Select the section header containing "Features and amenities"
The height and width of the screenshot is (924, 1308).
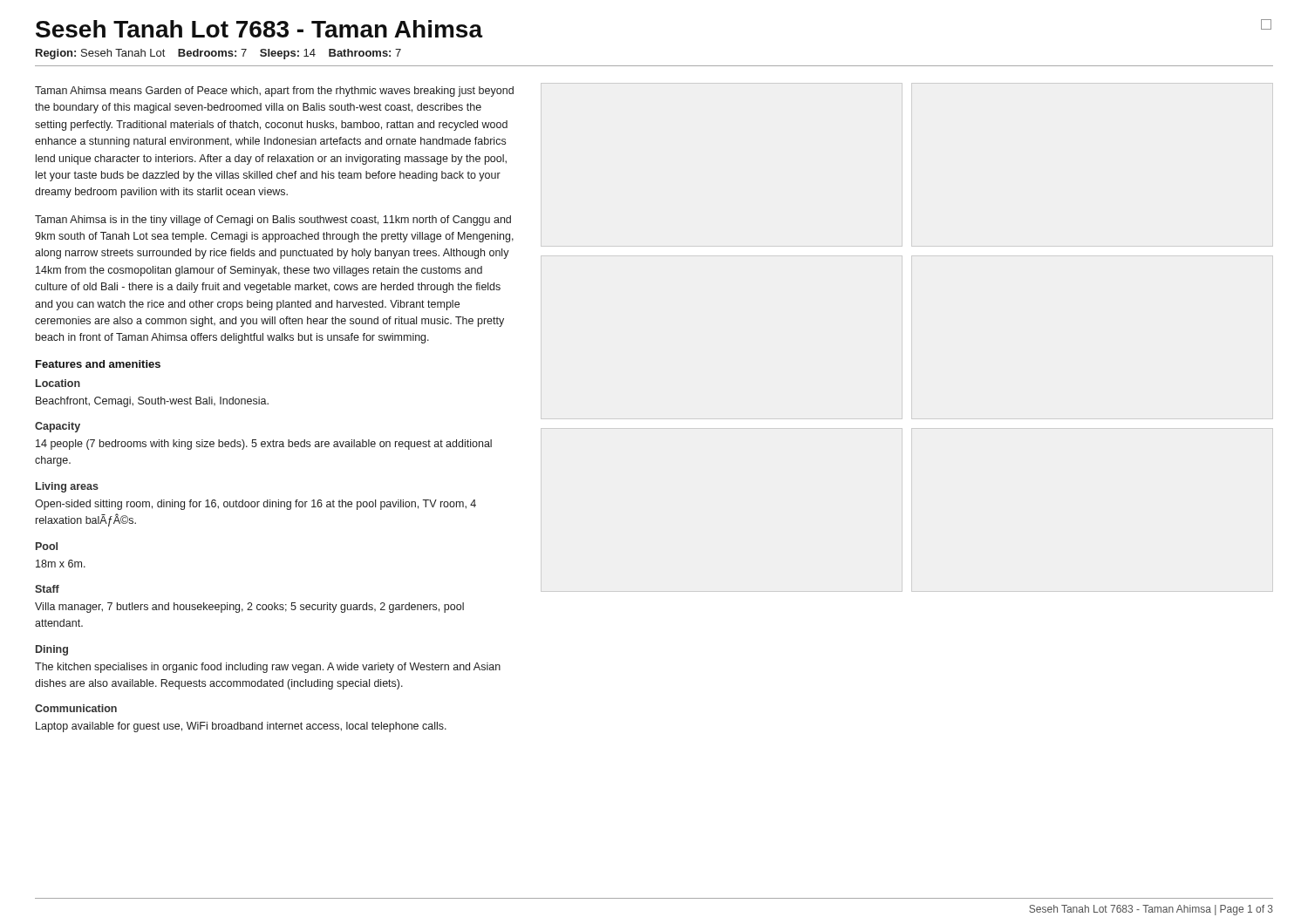(x=98, y=364)
